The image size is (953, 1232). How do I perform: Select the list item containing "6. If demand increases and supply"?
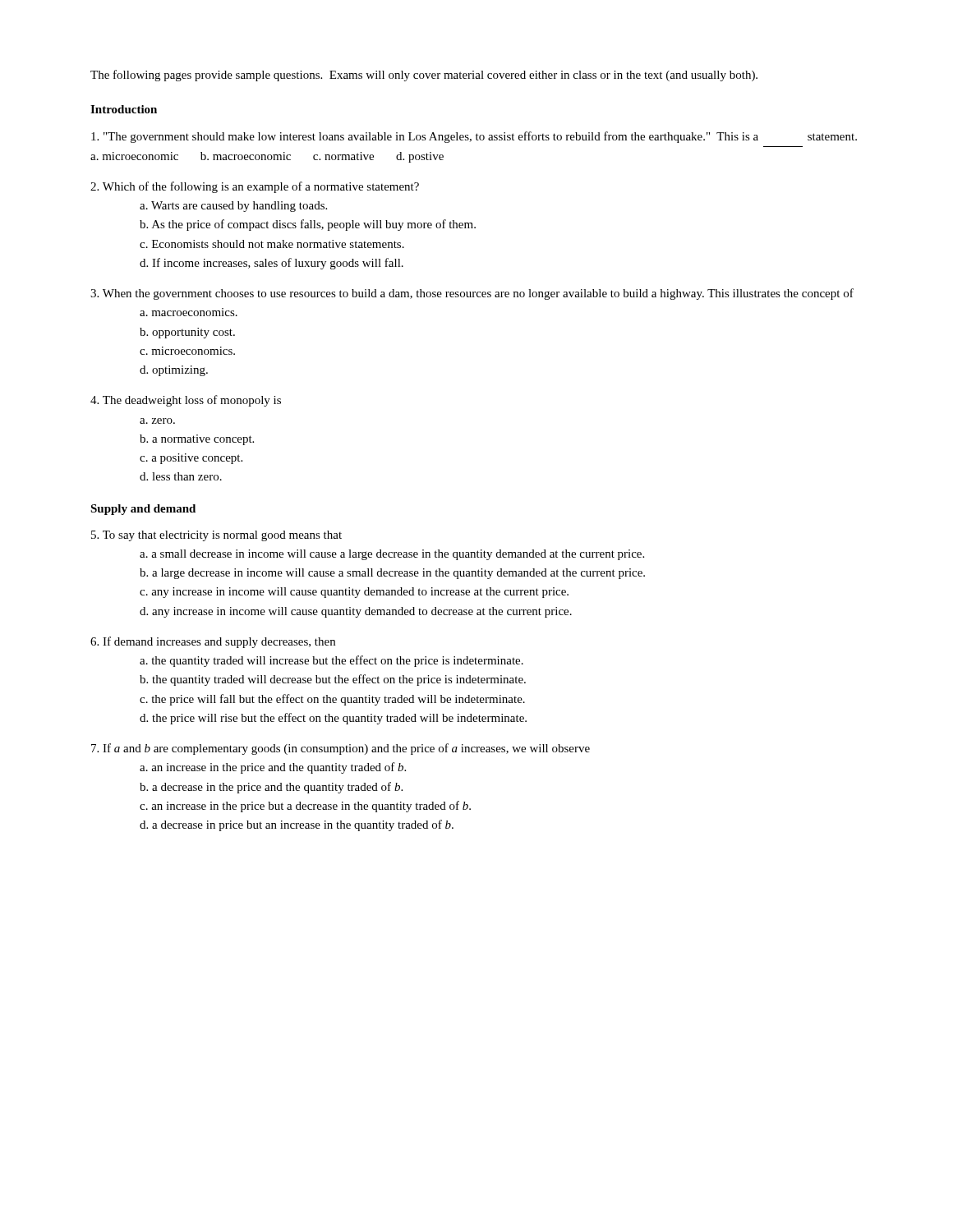[476, 681]
